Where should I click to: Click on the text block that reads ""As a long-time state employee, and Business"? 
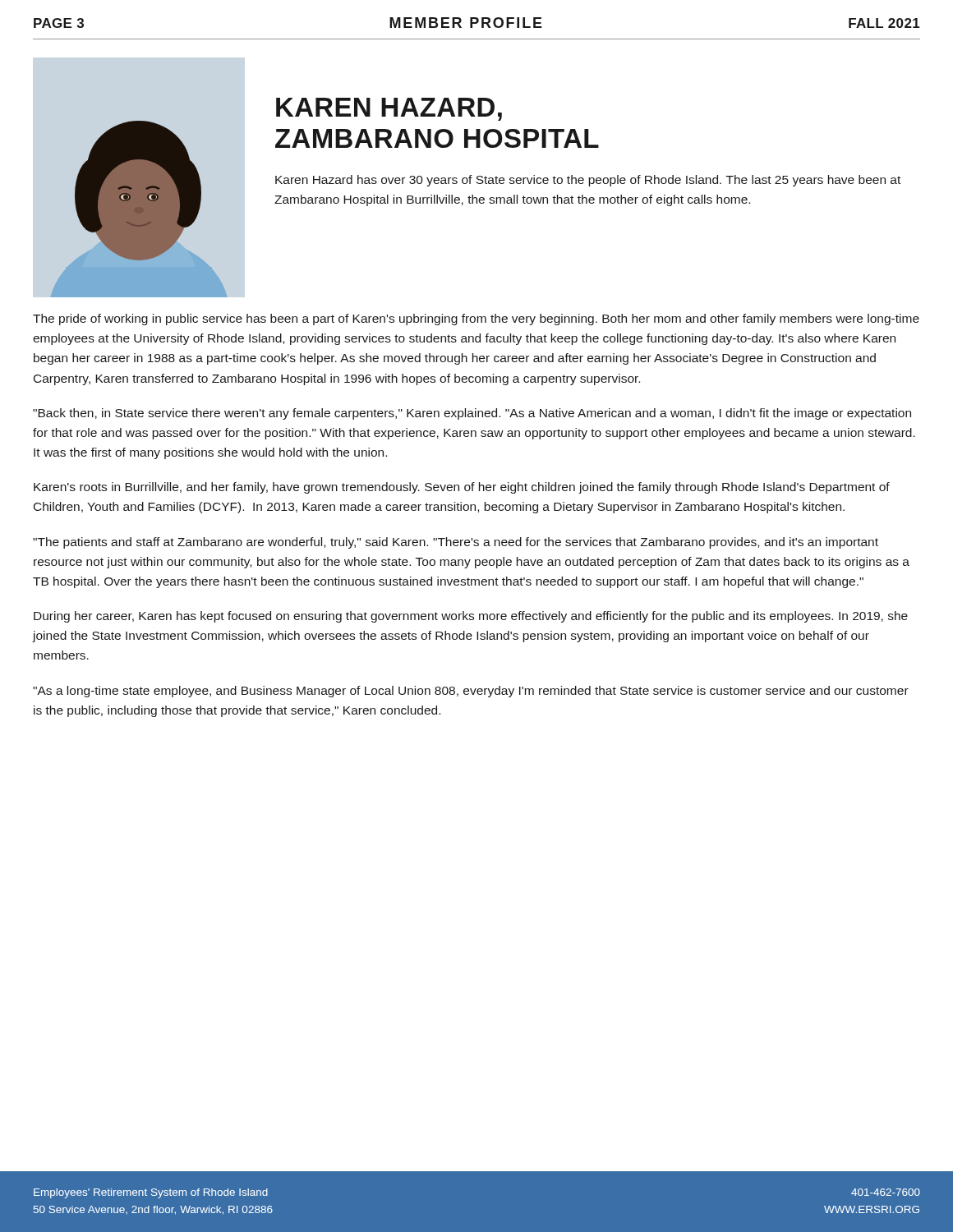coord(471,700)
